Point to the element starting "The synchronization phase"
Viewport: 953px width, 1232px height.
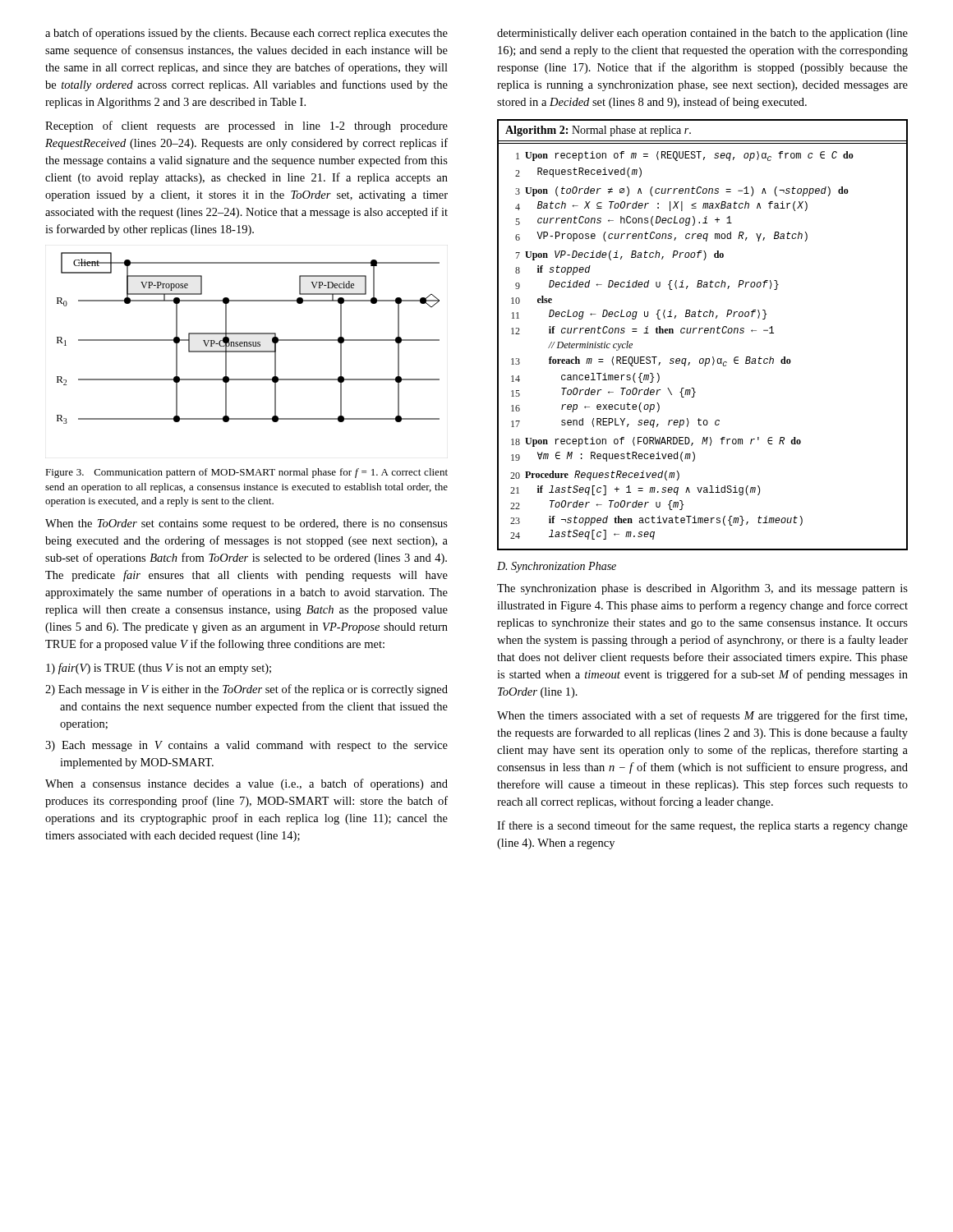pyautogui.click(x=702, y=716)
